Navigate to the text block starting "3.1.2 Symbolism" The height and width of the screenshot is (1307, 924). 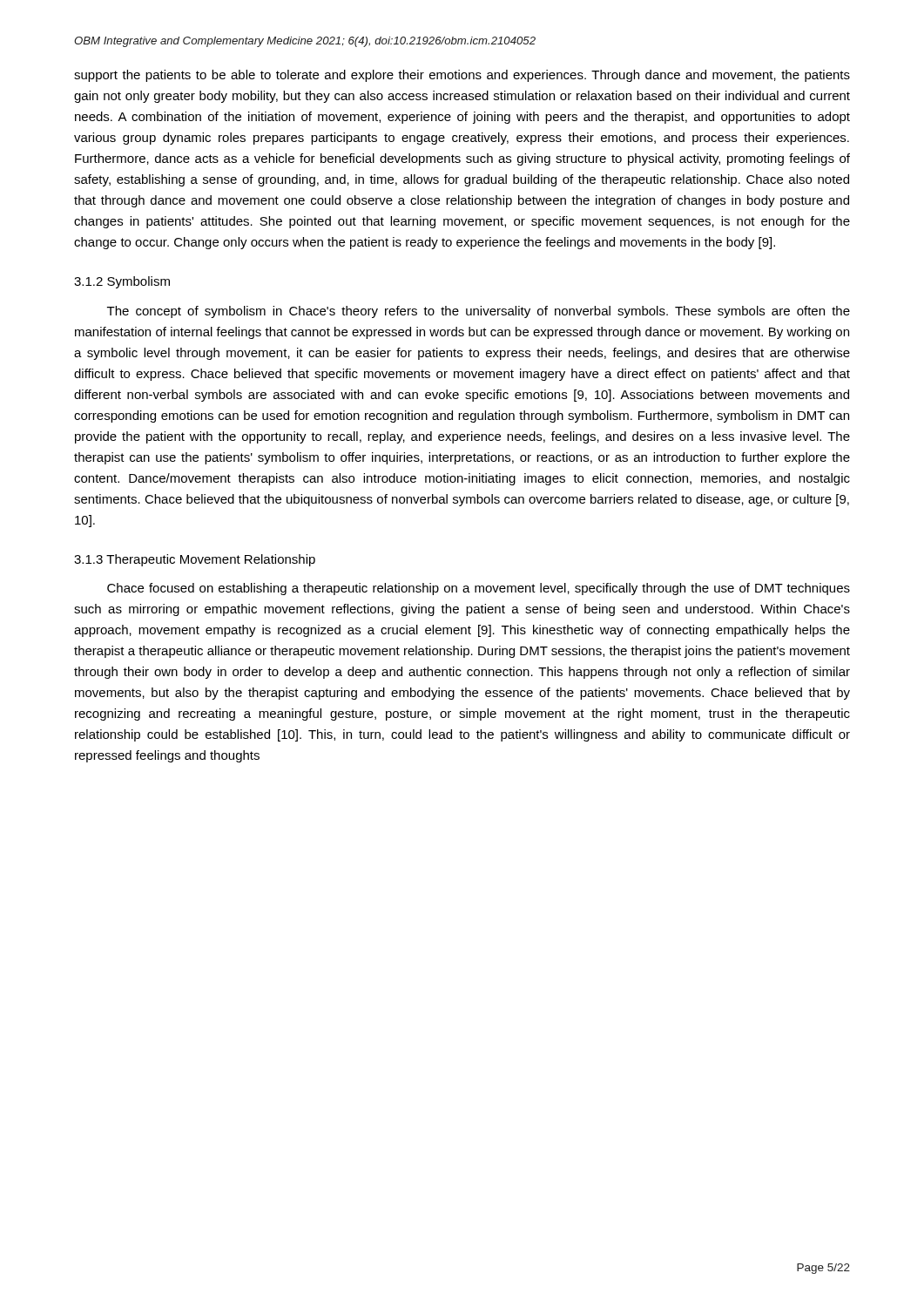click(x=122, y=281)
